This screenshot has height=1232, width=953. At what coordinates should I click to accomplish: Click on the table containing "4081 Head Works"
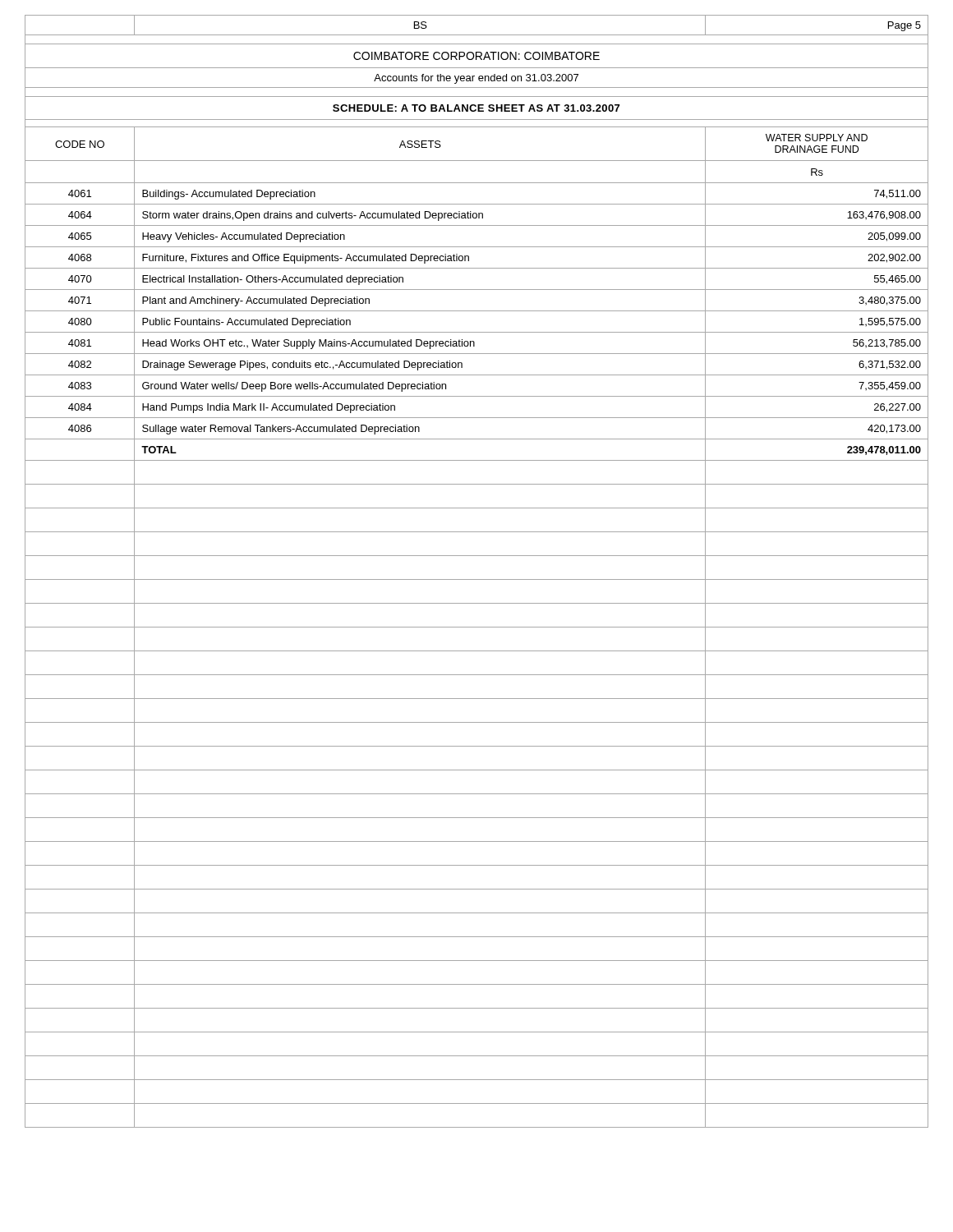476,343
